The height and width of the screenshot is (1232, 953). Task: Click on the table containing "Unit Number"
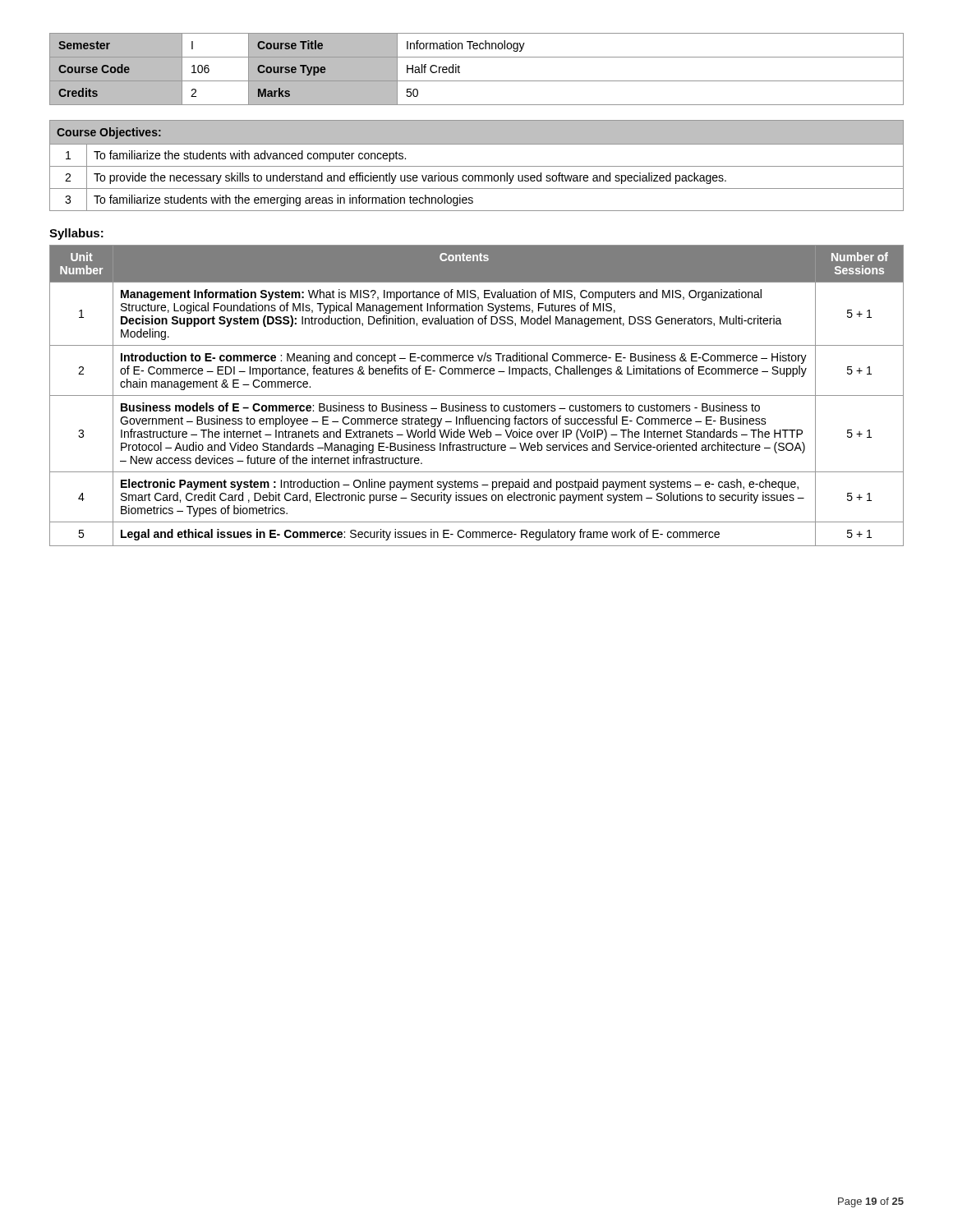coord(476,395)
